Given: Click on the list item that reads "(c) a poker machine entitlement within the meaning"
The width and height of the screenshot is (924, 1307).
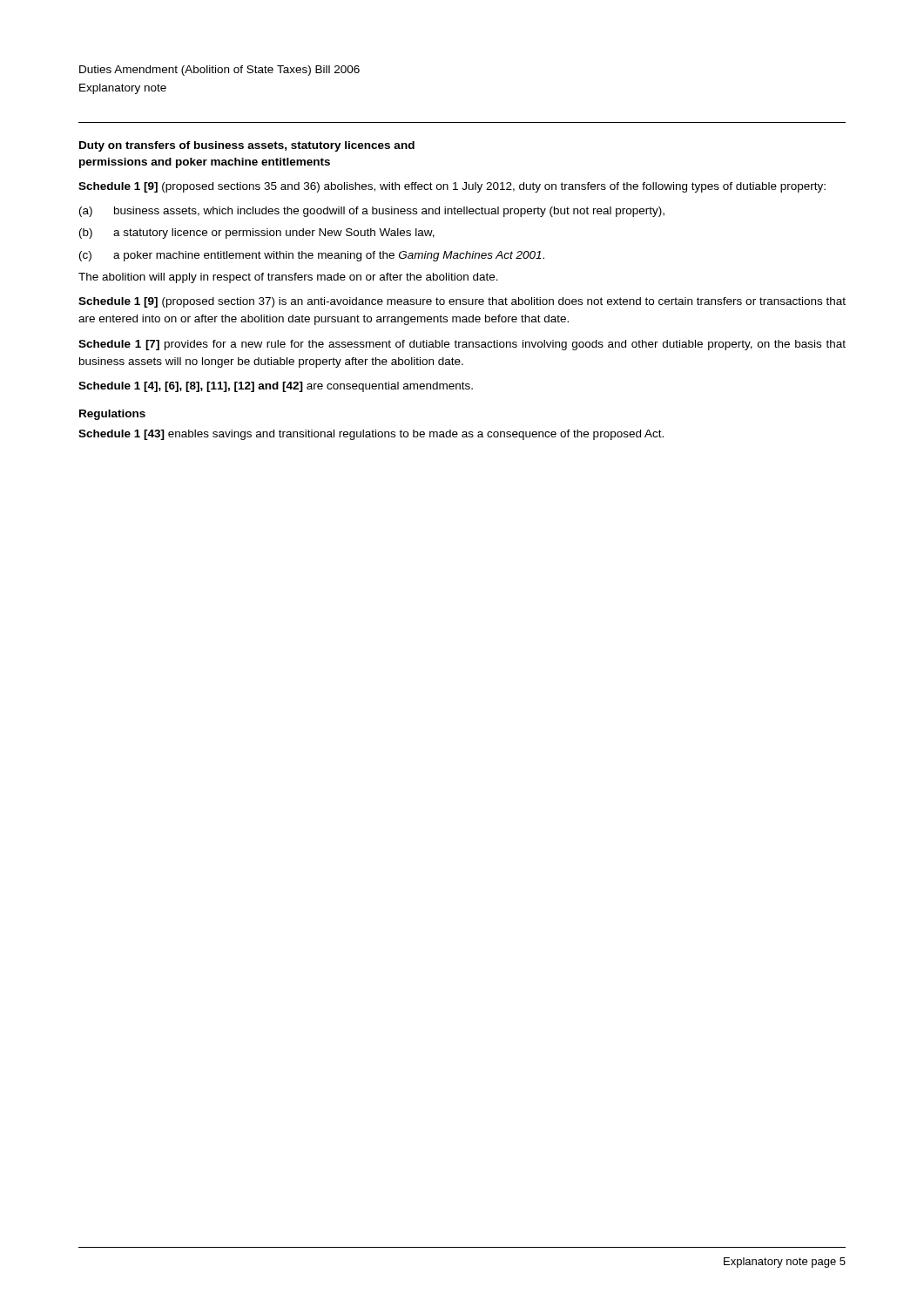Looking at the screenshot, I should (462, 255).
